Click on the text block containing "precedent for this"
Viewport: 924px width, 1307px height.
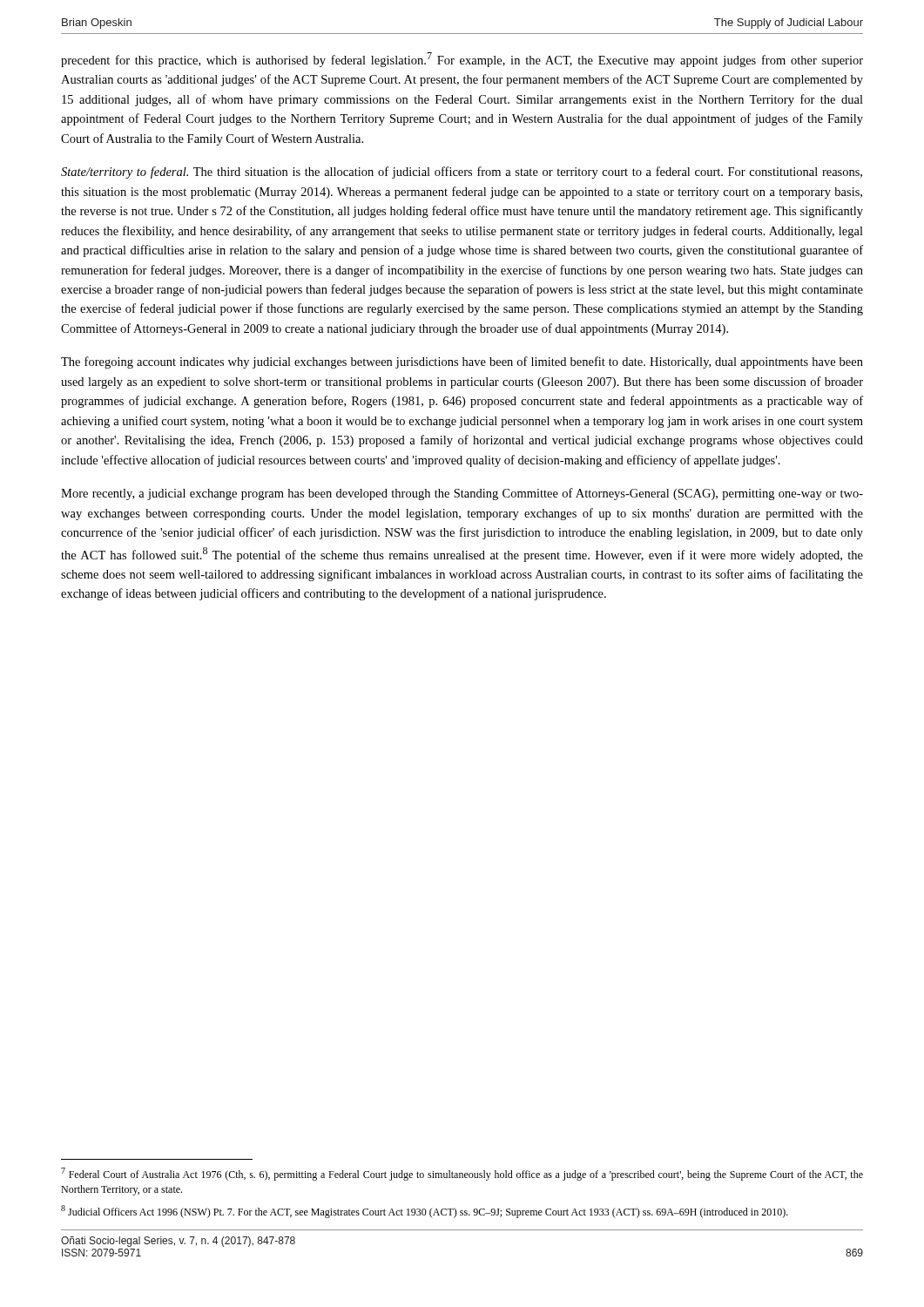[462, 97]
